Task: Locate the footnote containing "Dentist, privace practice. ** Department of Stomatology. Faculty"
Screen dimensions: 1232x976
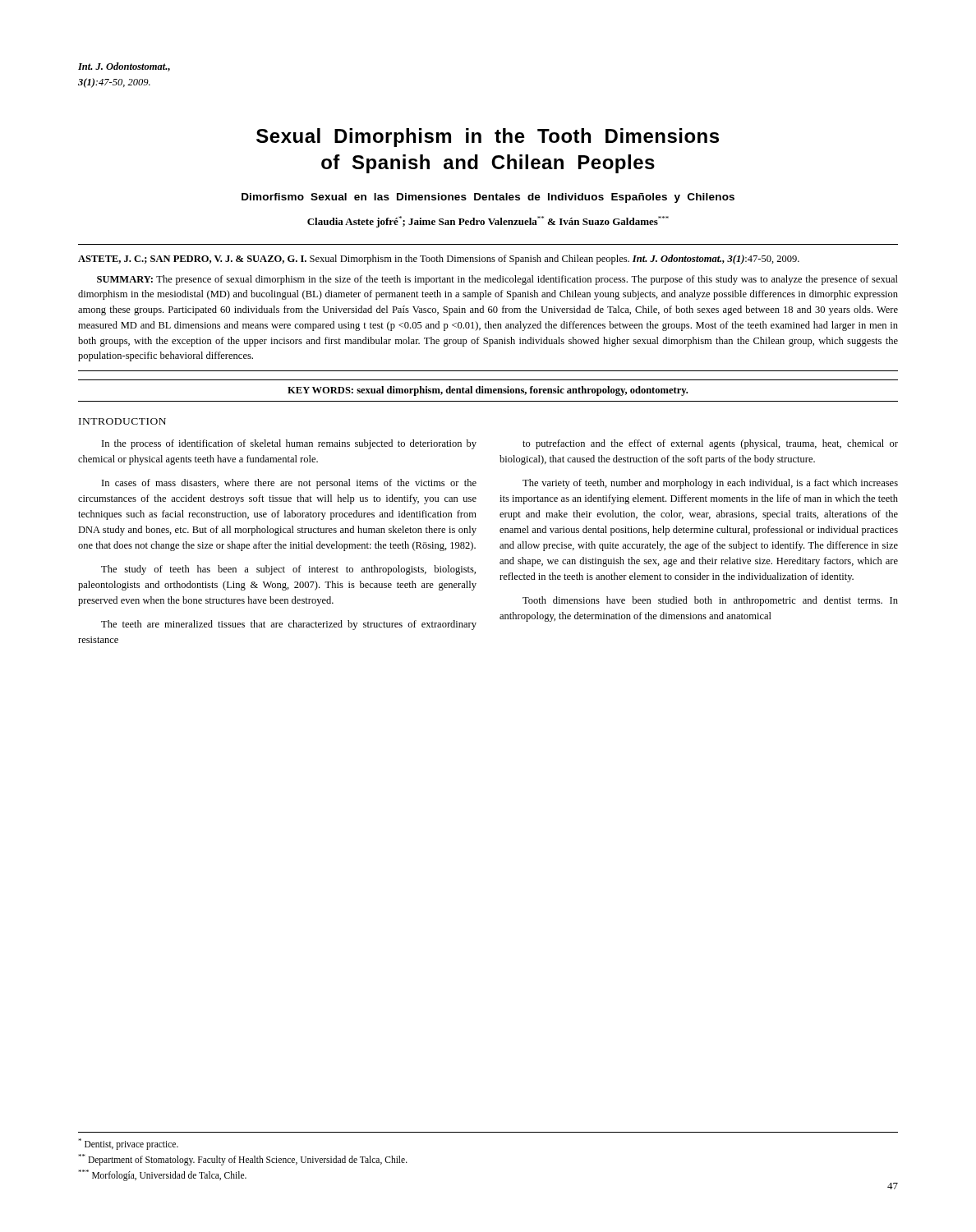Action: tap(243, 1158)
